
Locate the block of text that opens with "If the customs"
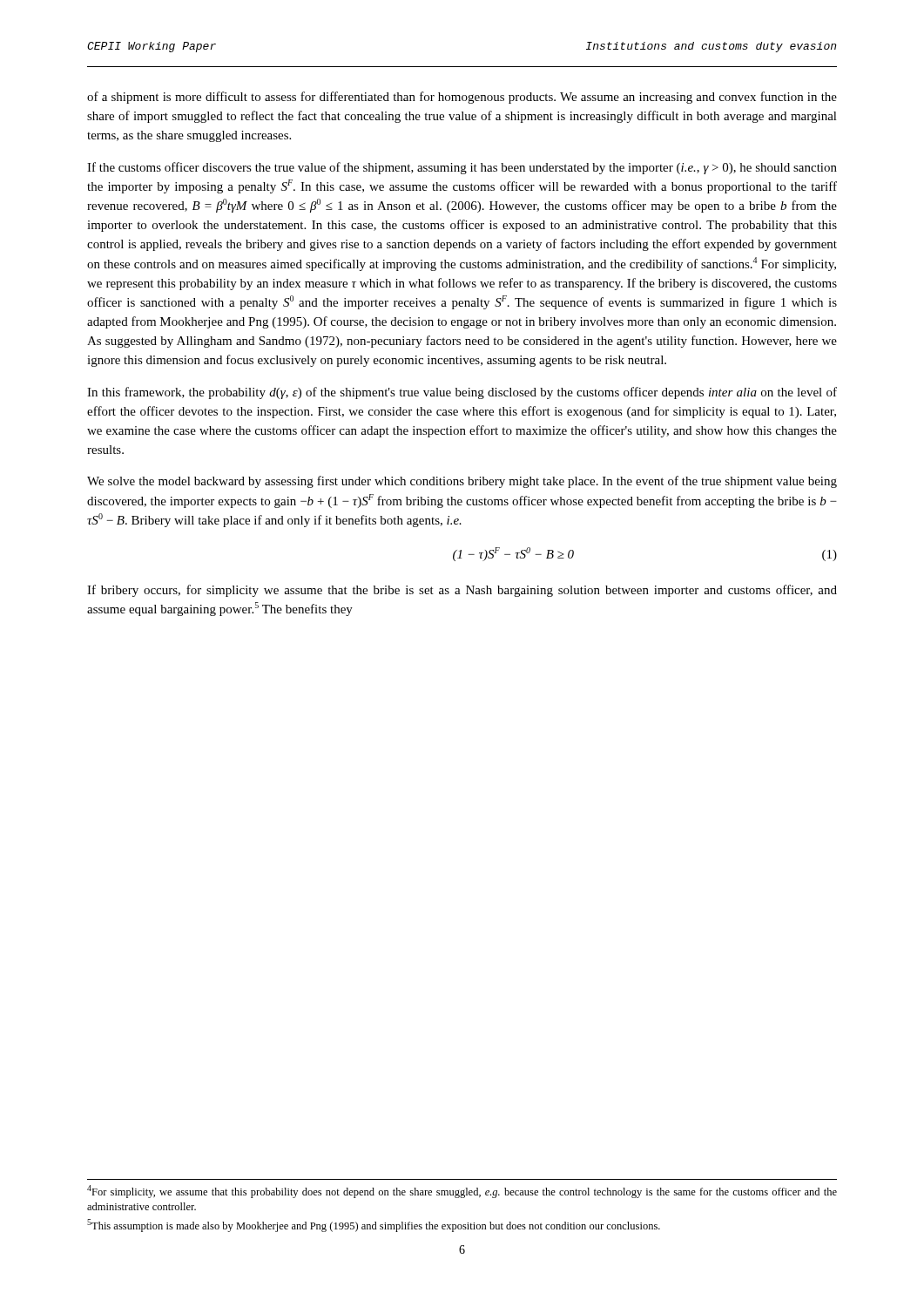point(462,264)
